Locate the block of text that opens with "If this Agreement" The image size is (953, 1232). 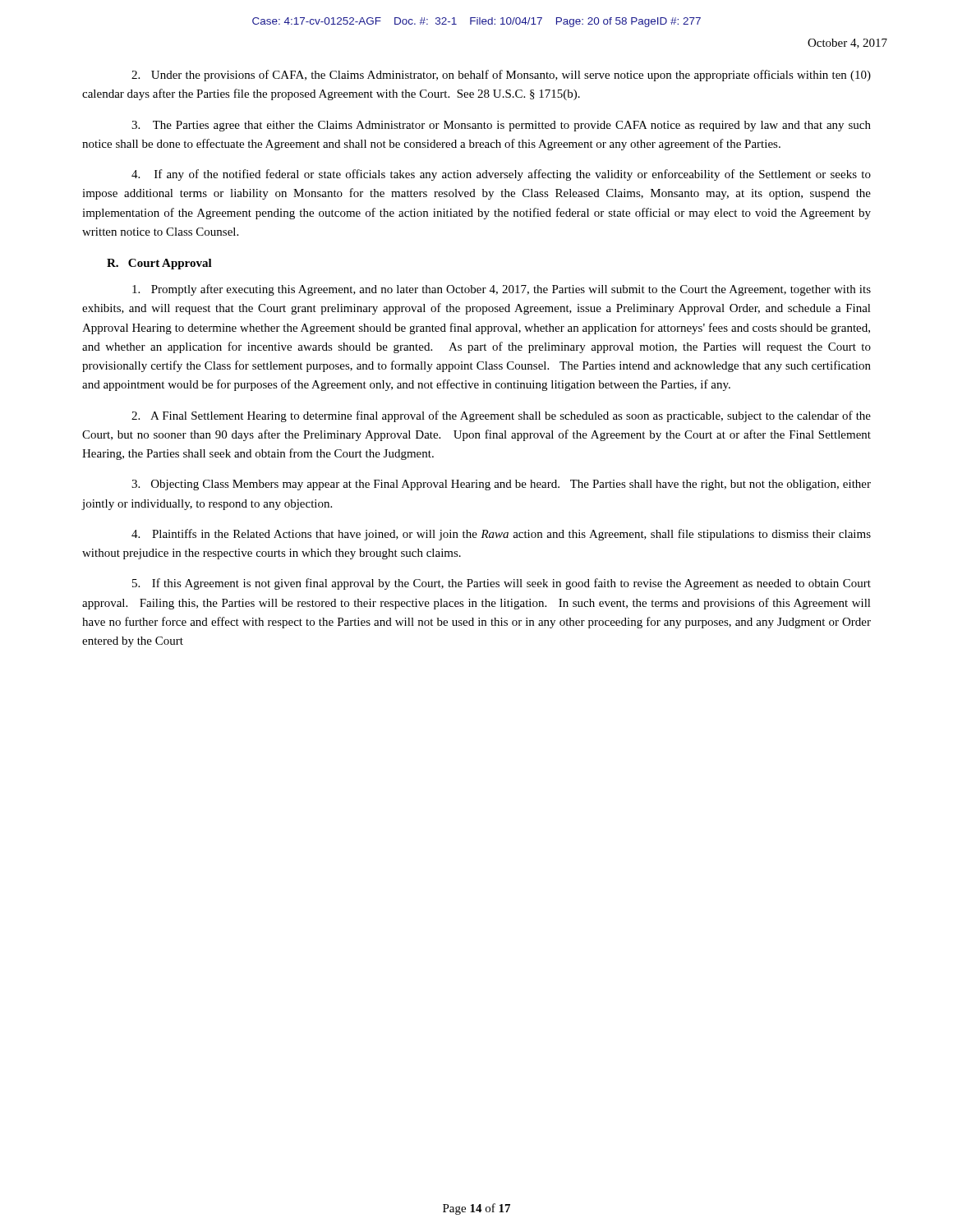tap(476, 612)
